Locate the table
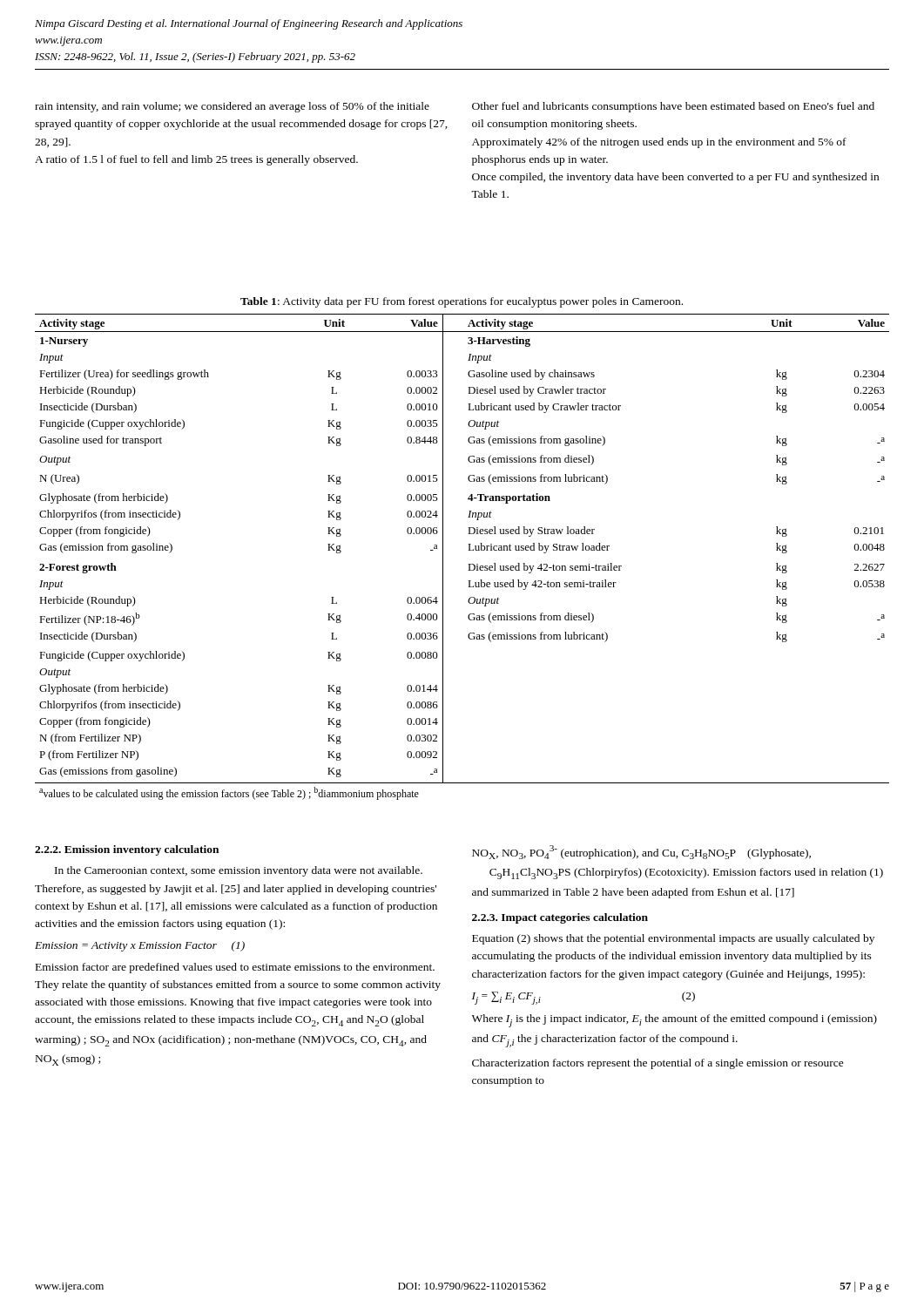 point(462,558)
